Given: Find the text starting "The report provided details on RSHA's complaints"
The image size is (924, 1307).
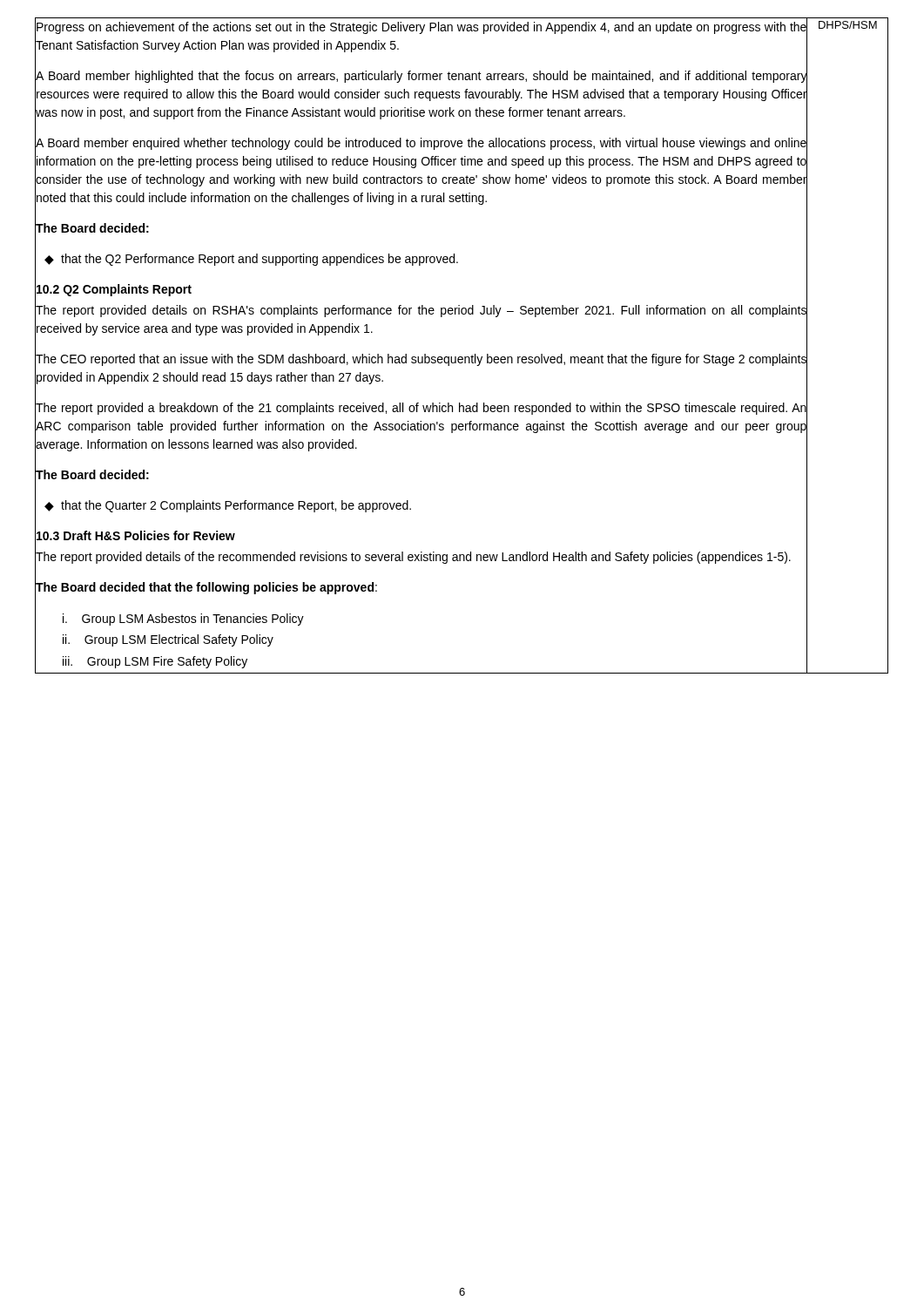Looking at the screenshot, I should pos(421,319).
